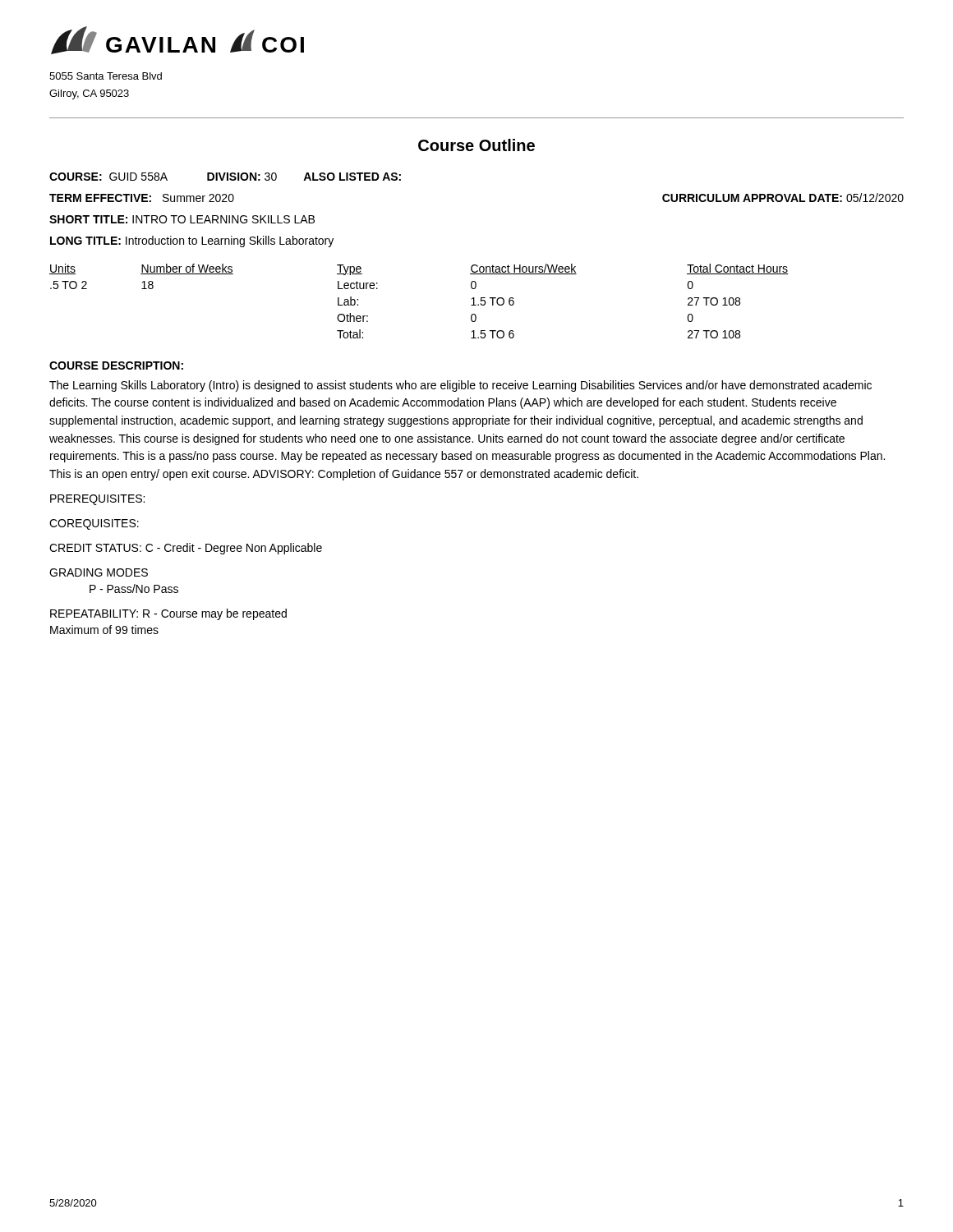Viewport: 953px width, 1232px height.
Task: Point to the element starting "5055 Santa Teresa Blvd Gilroy, CA"
Action: pos(106,85)
